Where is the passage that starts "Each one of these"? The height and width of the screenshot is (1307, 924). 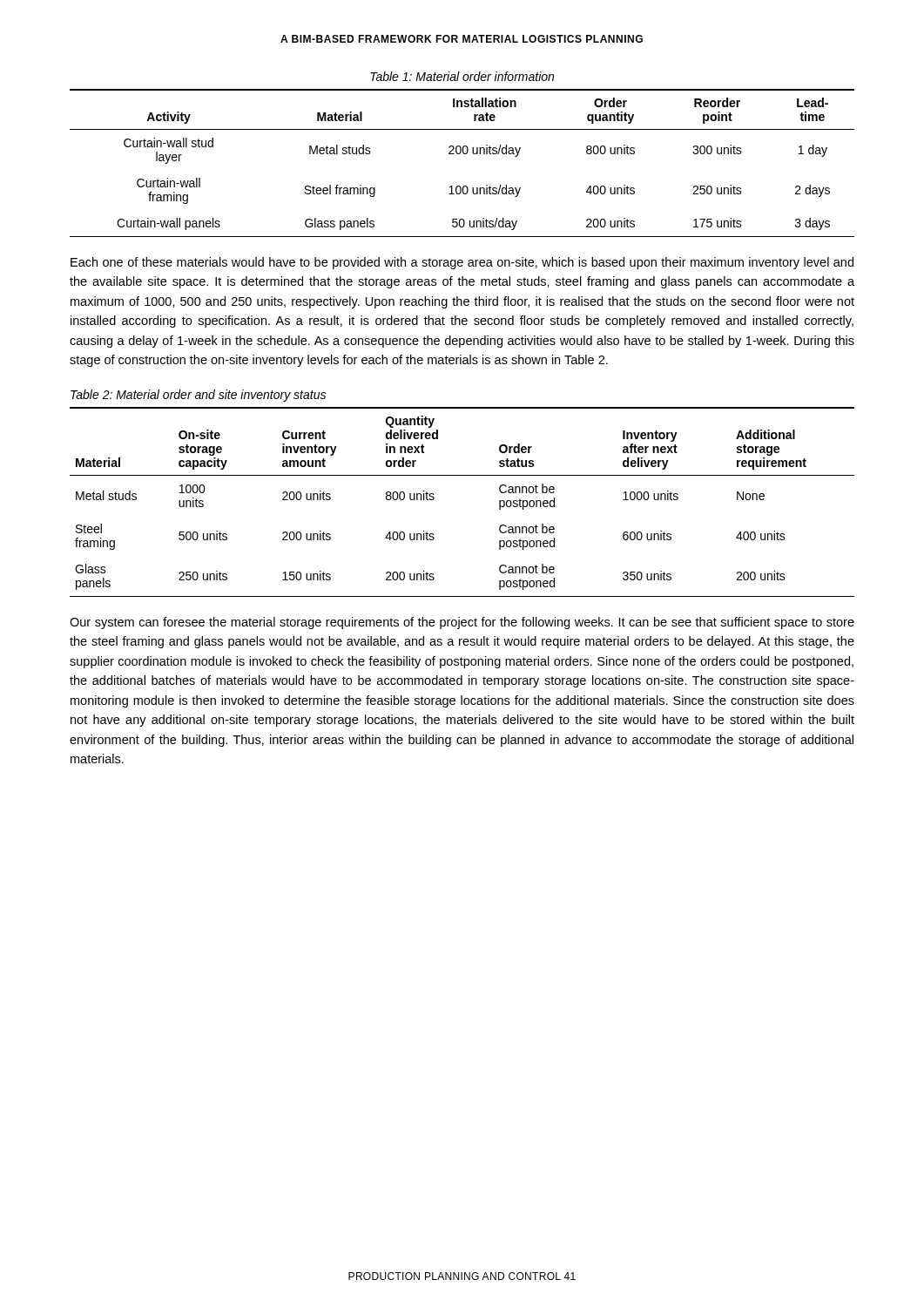(462, 311)
